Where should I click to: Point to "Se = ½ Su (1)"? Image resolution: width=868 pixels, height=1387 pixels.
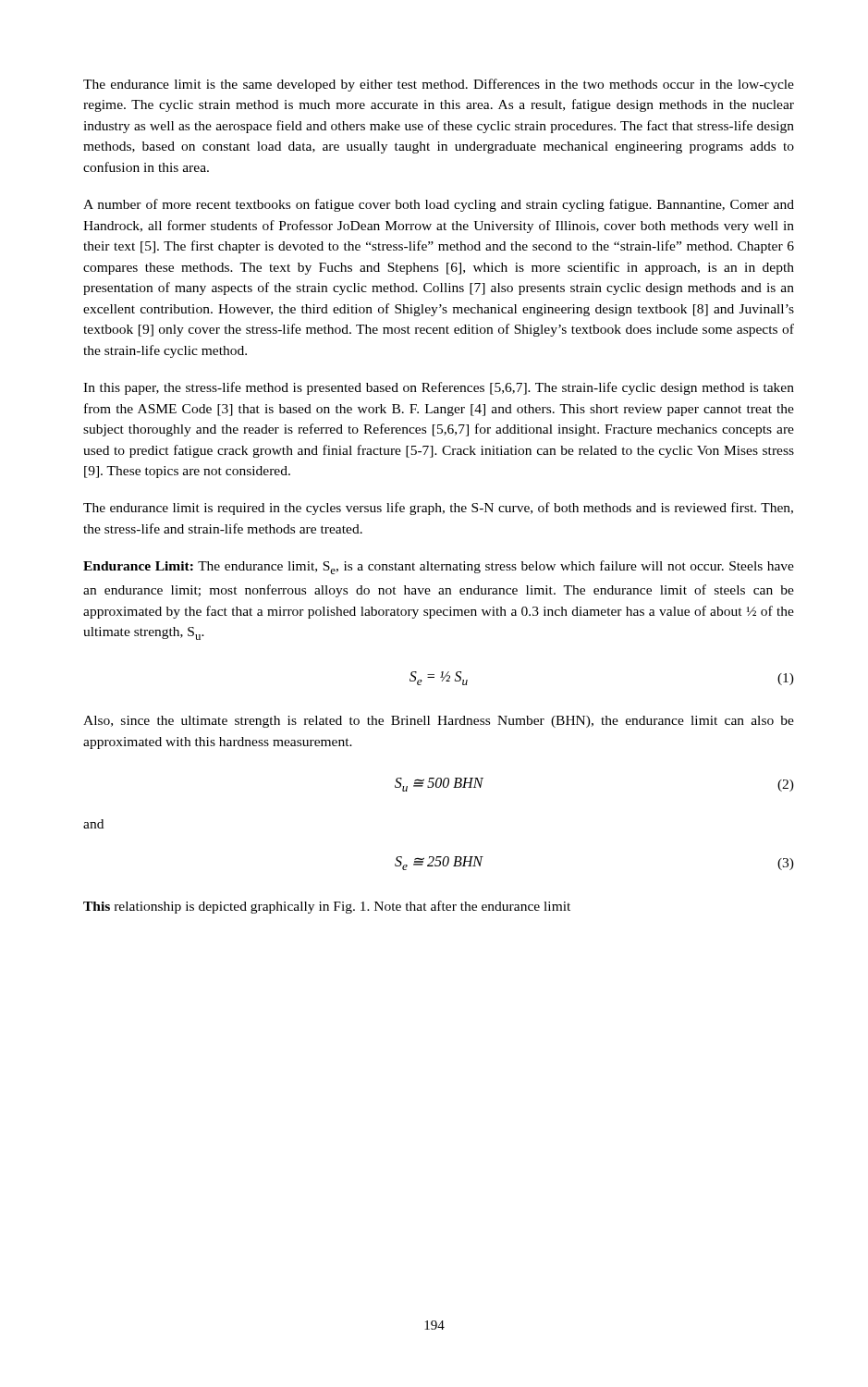pyautogui.click(x=439, y=678)
